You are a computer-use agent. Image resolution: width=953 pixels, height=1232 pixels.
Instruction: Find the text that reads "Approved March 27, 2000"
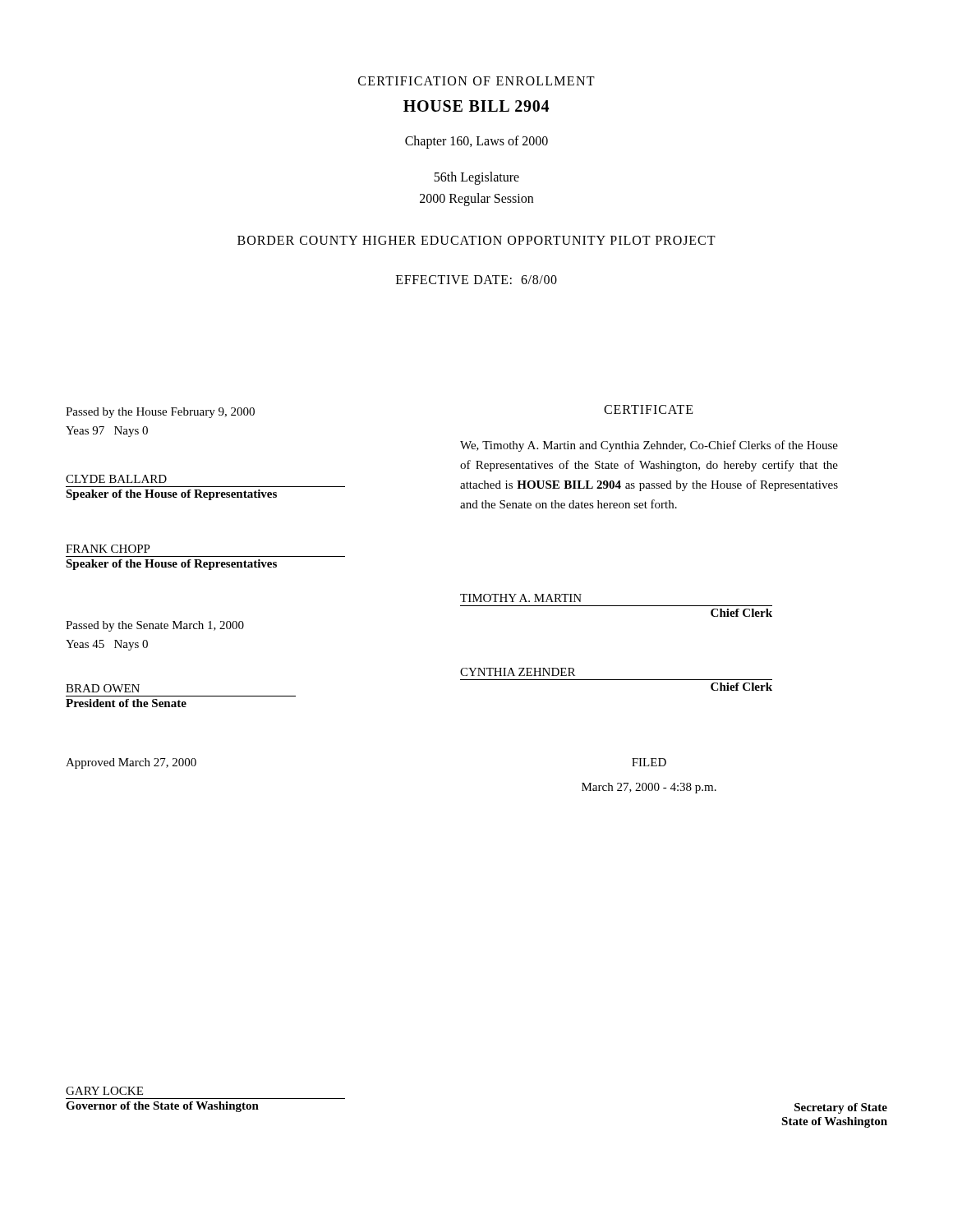tap(131, 762)
